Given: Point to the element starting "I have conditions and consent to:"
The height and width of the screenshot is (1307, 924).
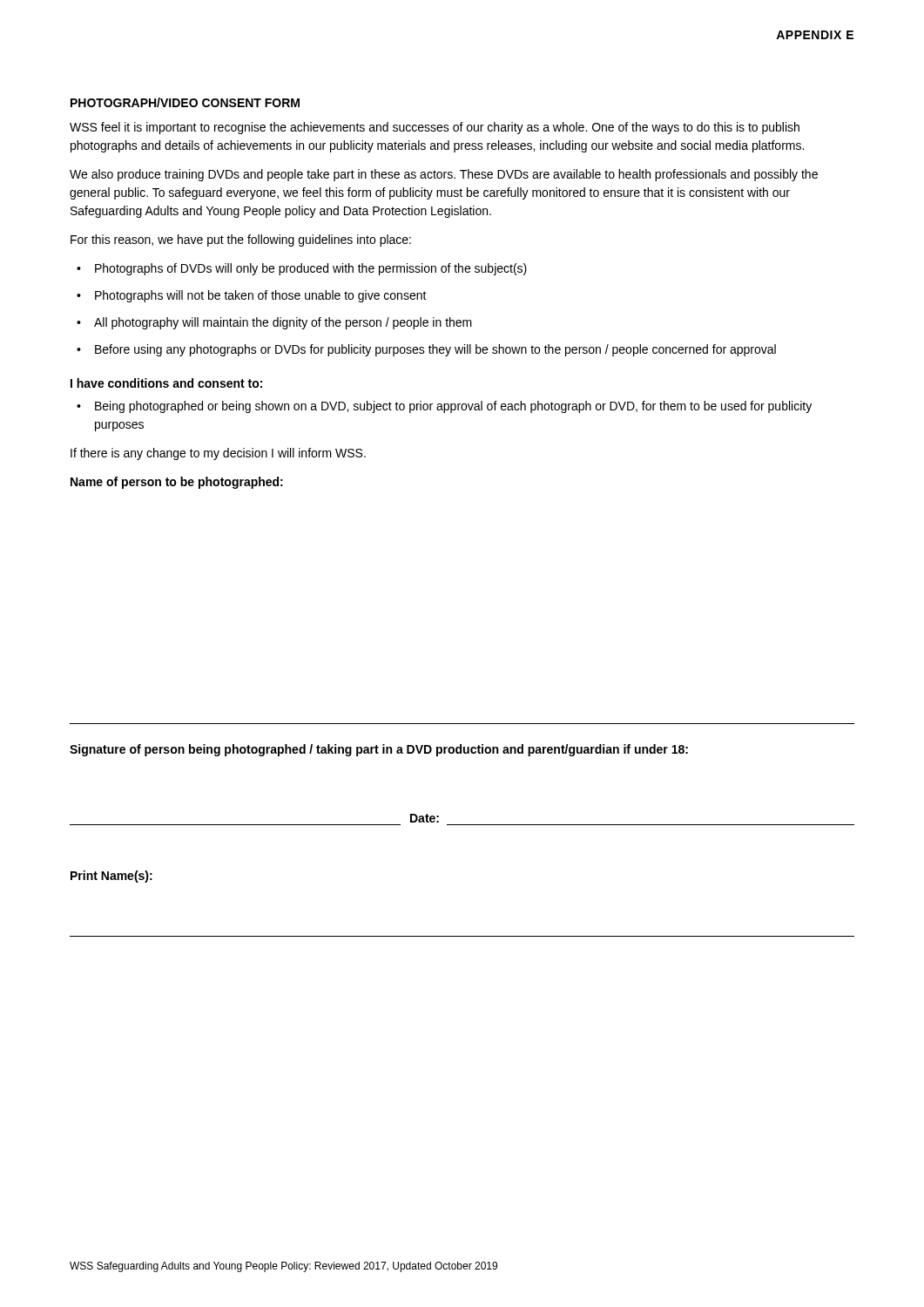Looking at the screenshot, I should 167,383.
